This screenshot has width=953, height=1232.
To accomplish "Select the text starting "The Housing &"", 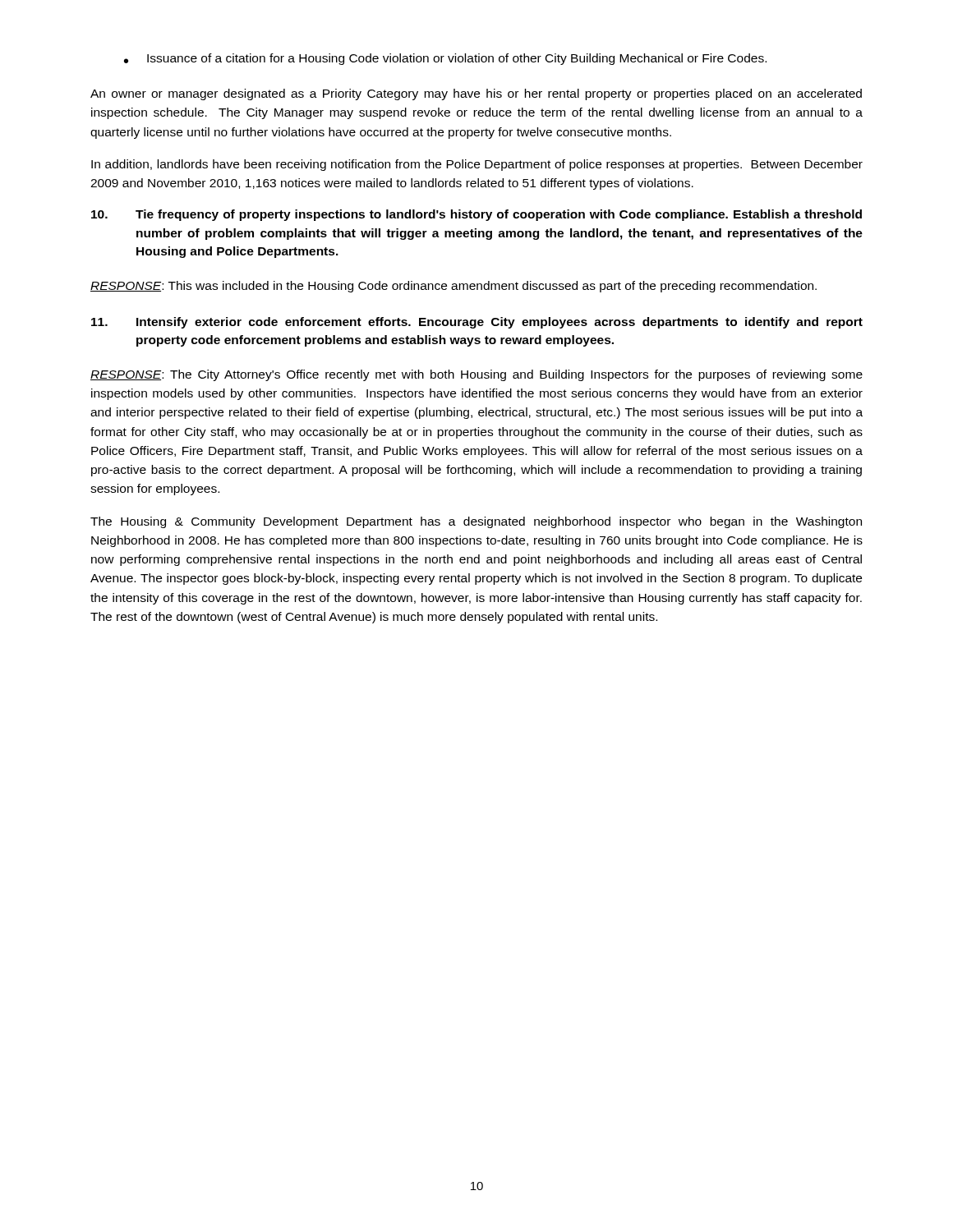I will pos(476,569).
